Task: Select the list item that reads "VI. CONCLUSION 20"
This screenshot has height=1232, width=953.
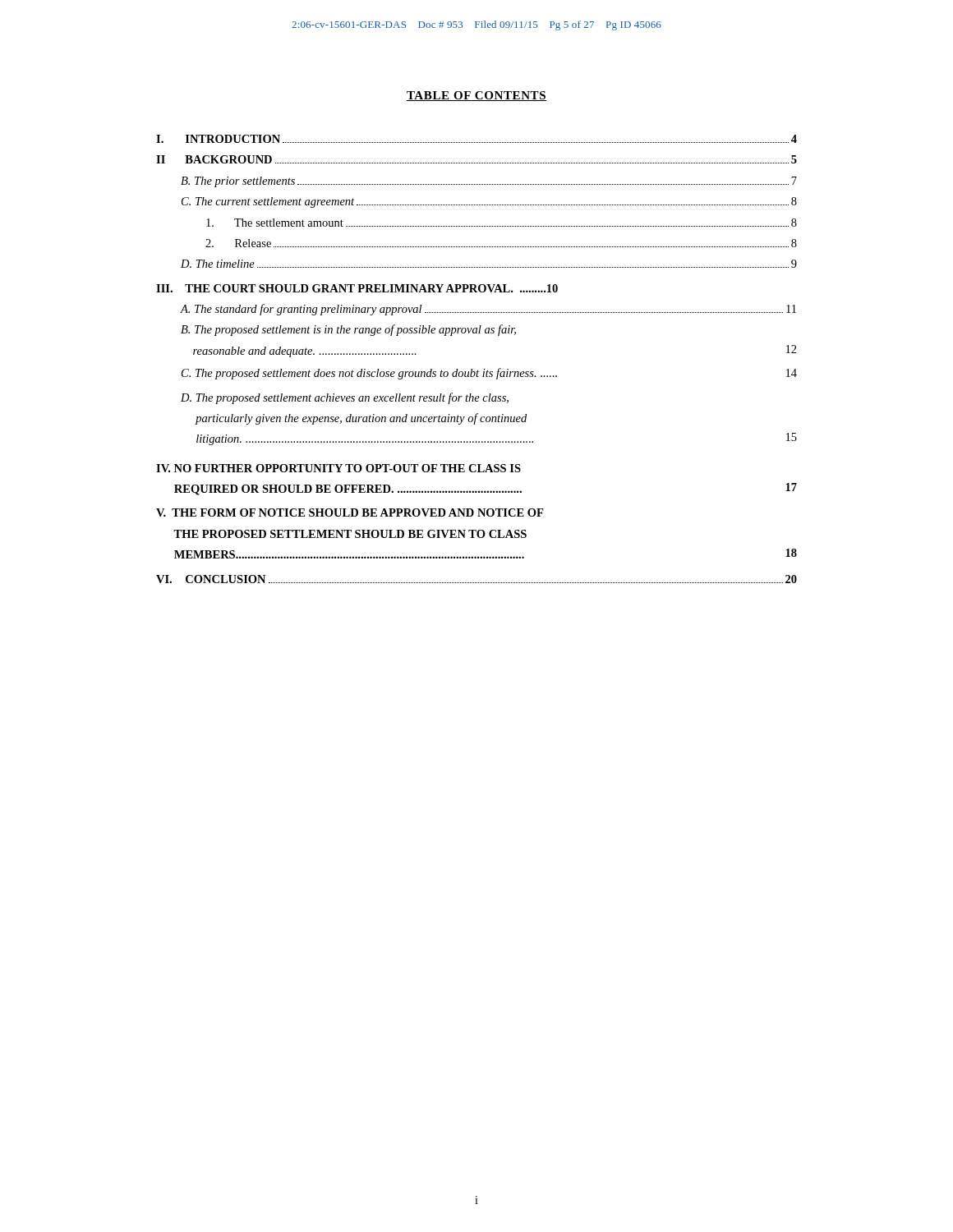Action: point(476,579)
